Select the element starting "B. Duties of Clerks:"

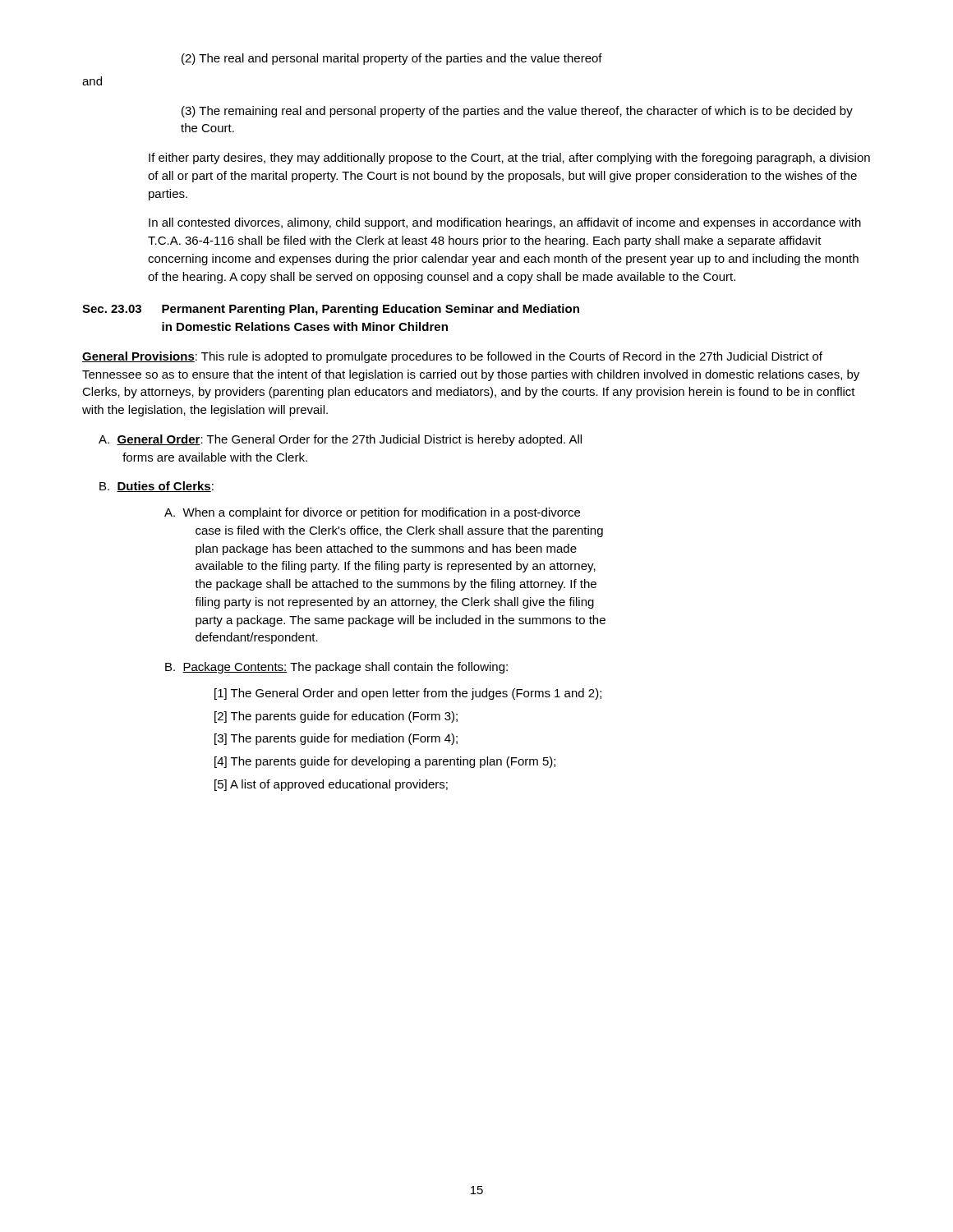(x=157, y=487)
